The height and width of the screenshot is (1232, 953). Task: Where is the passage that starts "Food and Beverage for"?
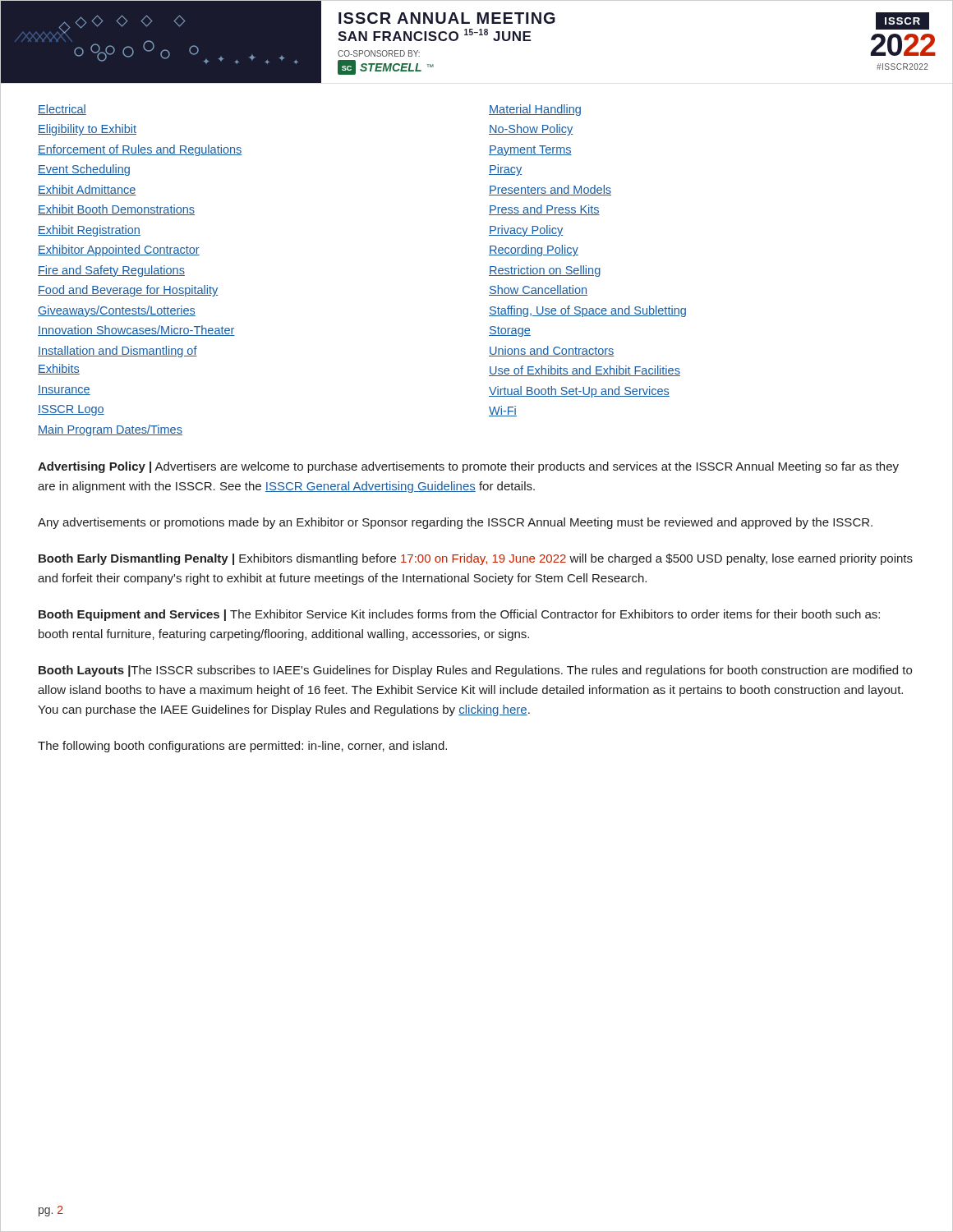coord(128,290)
